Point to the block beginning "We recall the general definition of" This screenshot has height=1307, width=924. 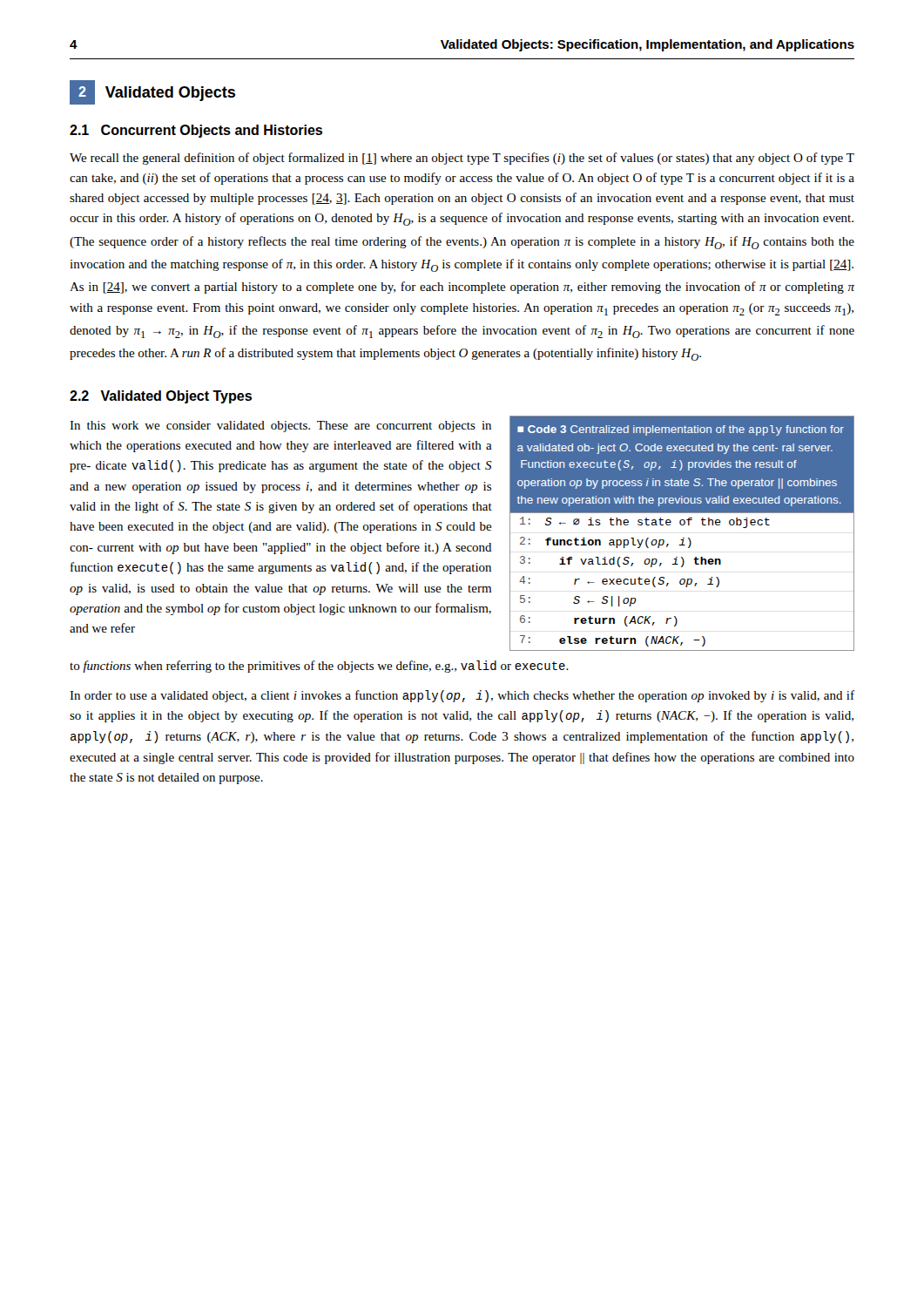click(462, 257)
